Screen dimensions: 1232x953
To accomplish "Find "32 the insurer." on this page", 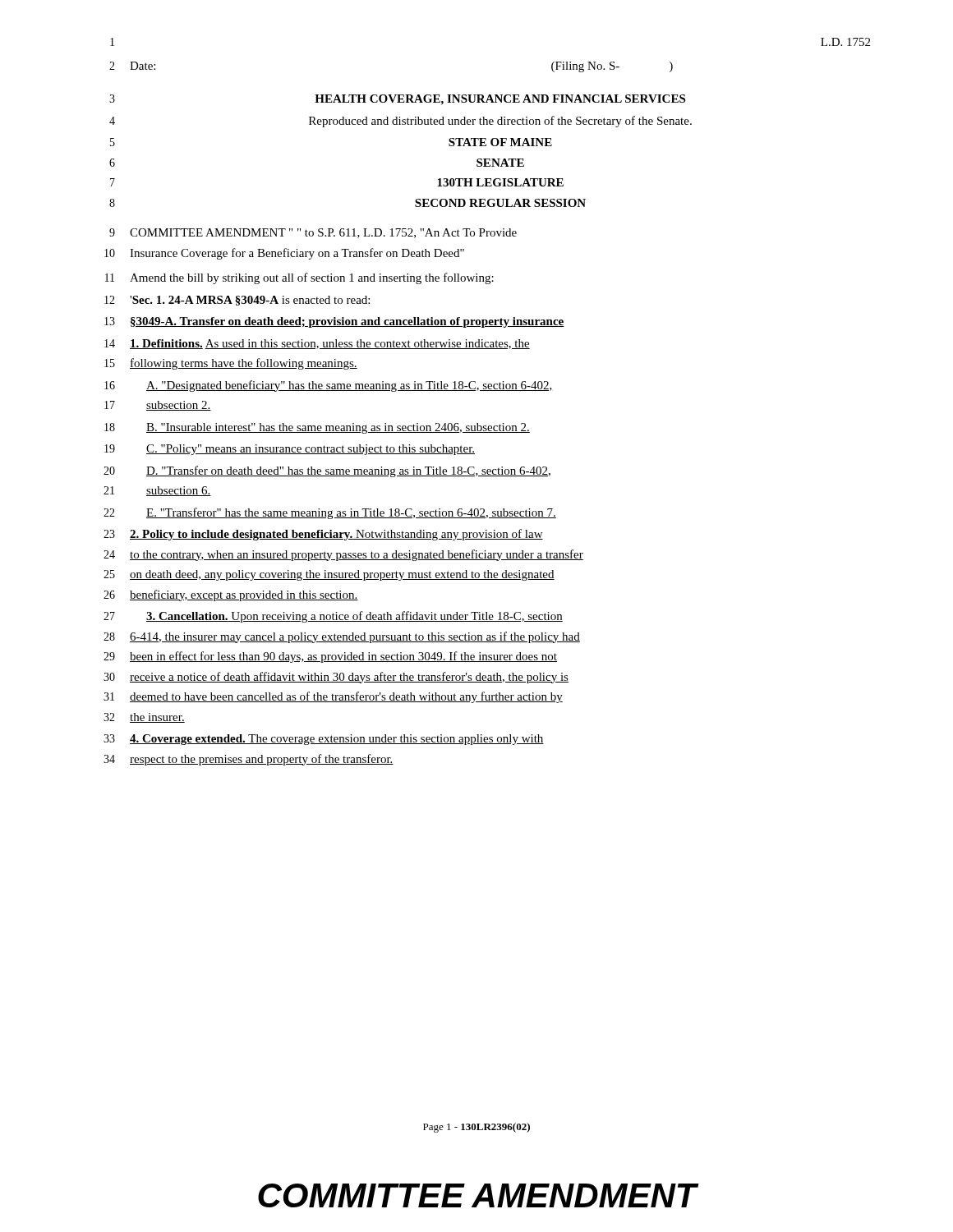I will coord(144,718).
